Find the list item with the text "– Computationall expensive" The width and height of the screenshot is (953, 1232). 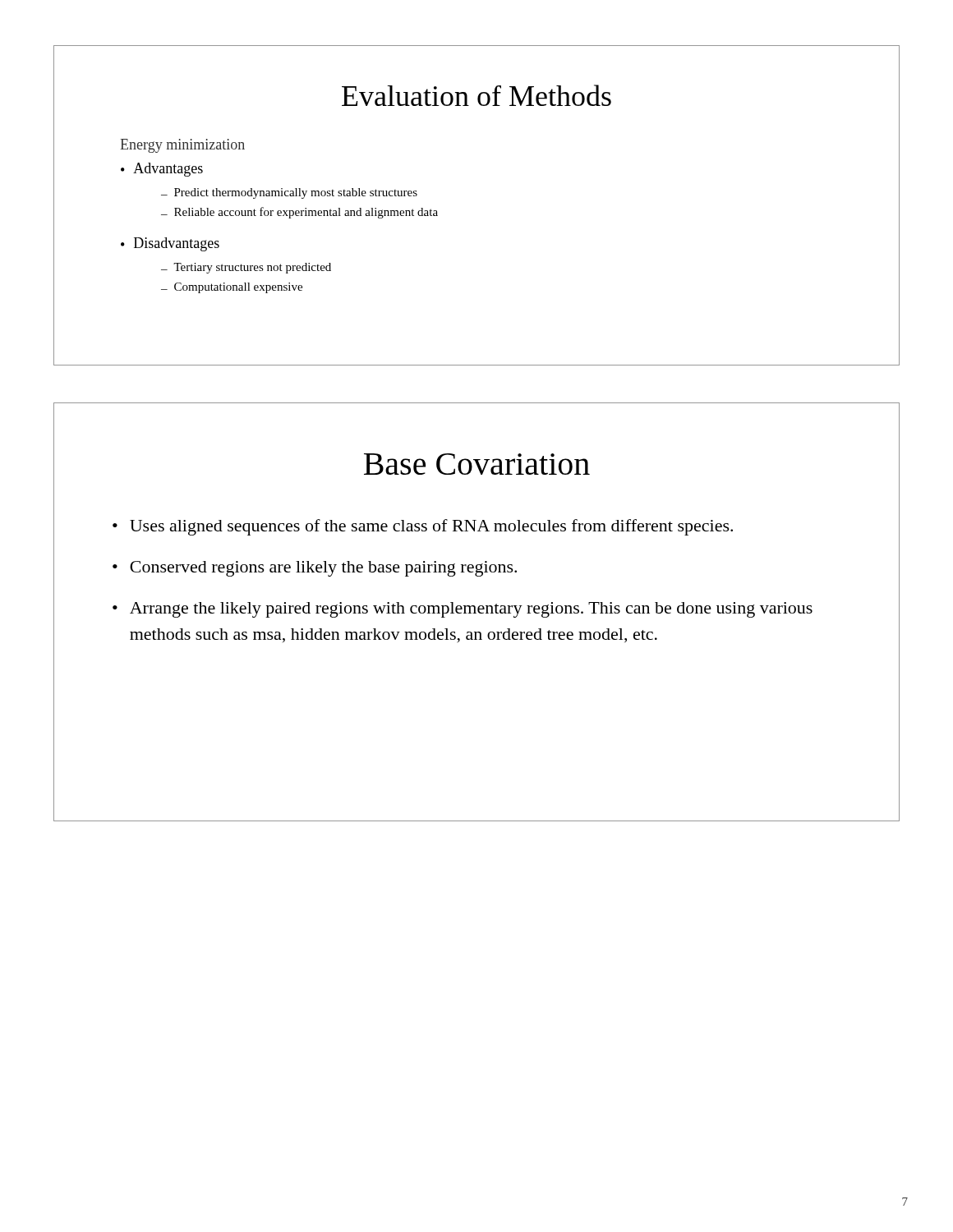pyautogui.click(x=232, y=289)
